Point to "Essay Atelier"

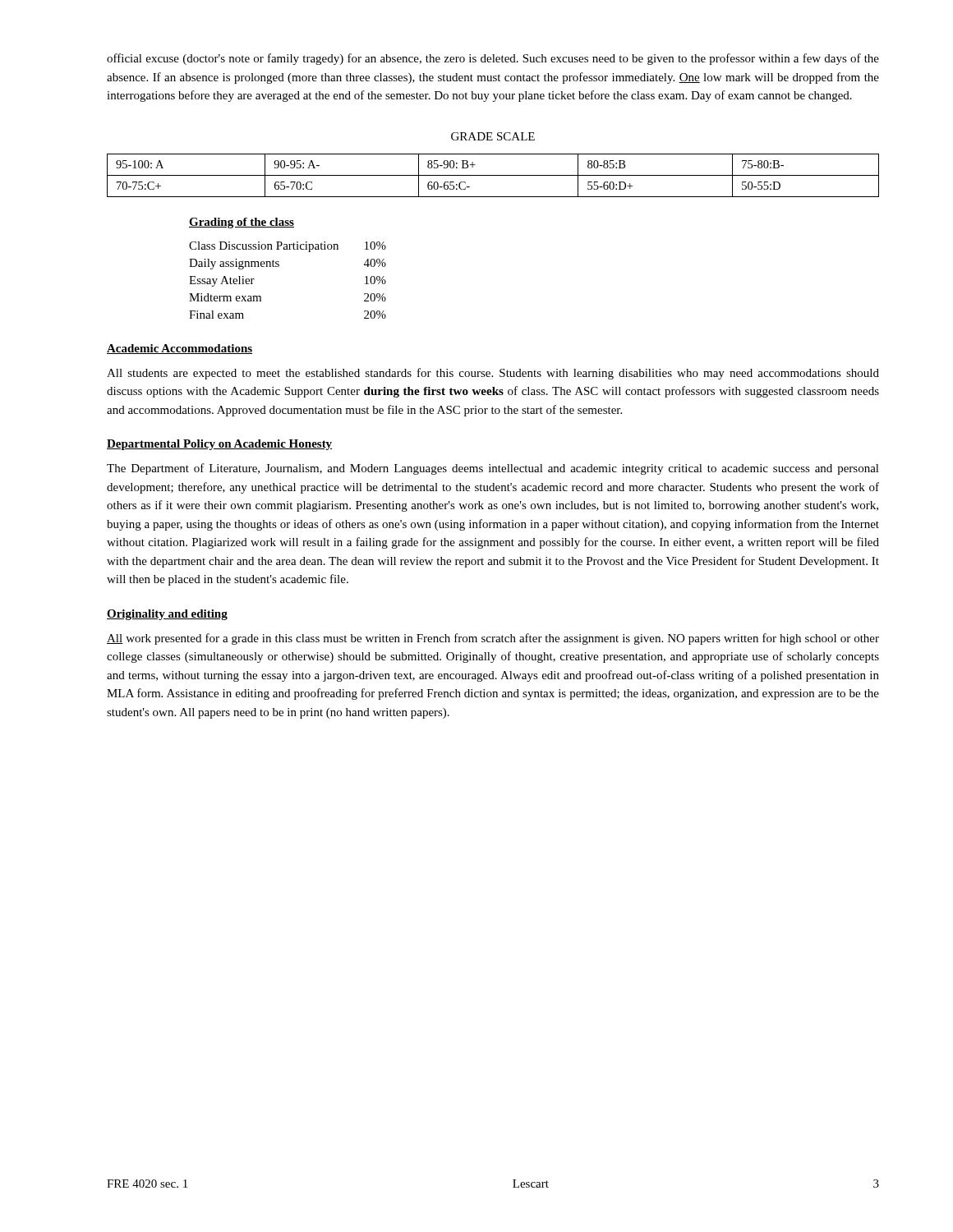click(x=222, y=280)
